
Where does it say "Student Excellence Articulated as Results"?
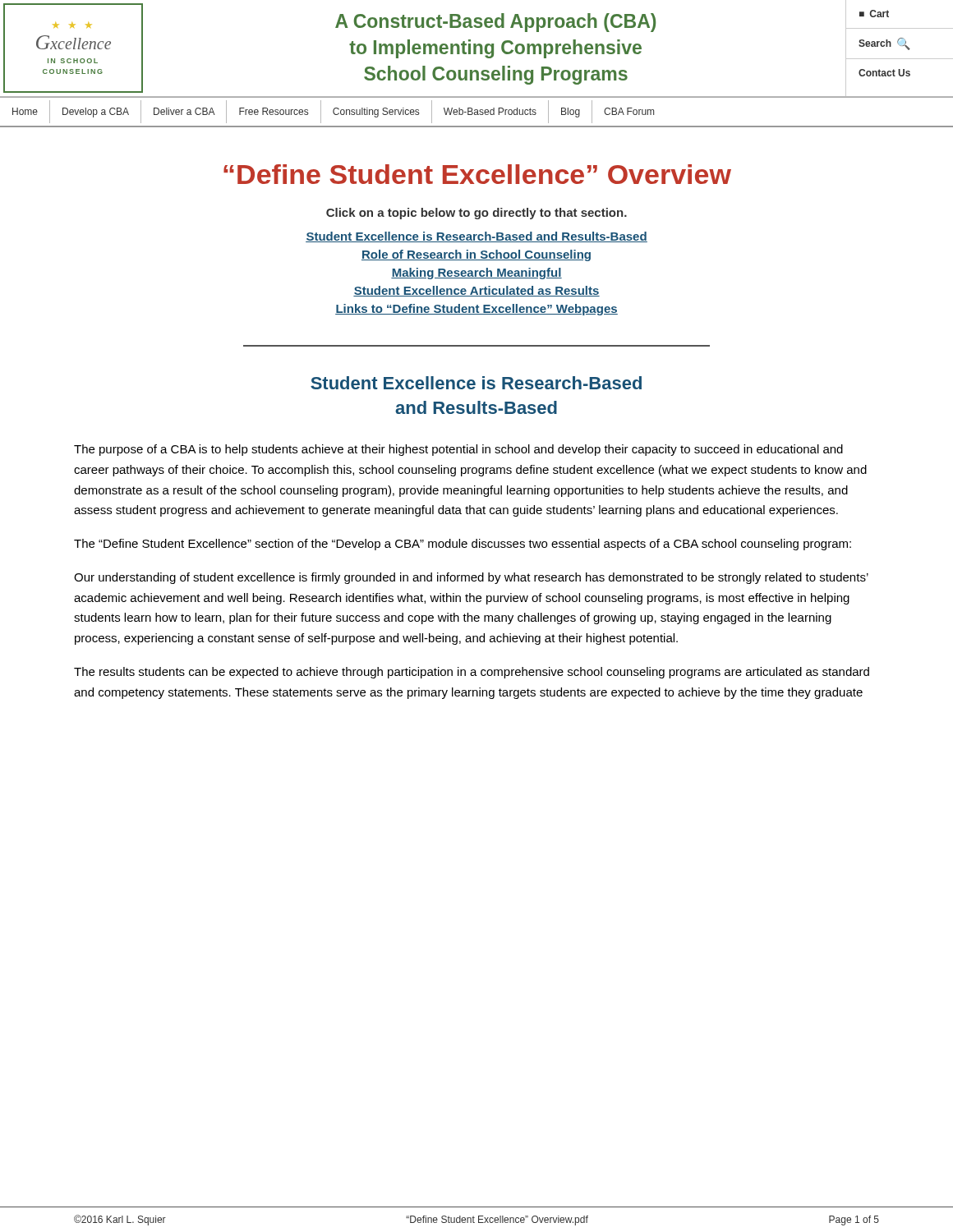476,290
